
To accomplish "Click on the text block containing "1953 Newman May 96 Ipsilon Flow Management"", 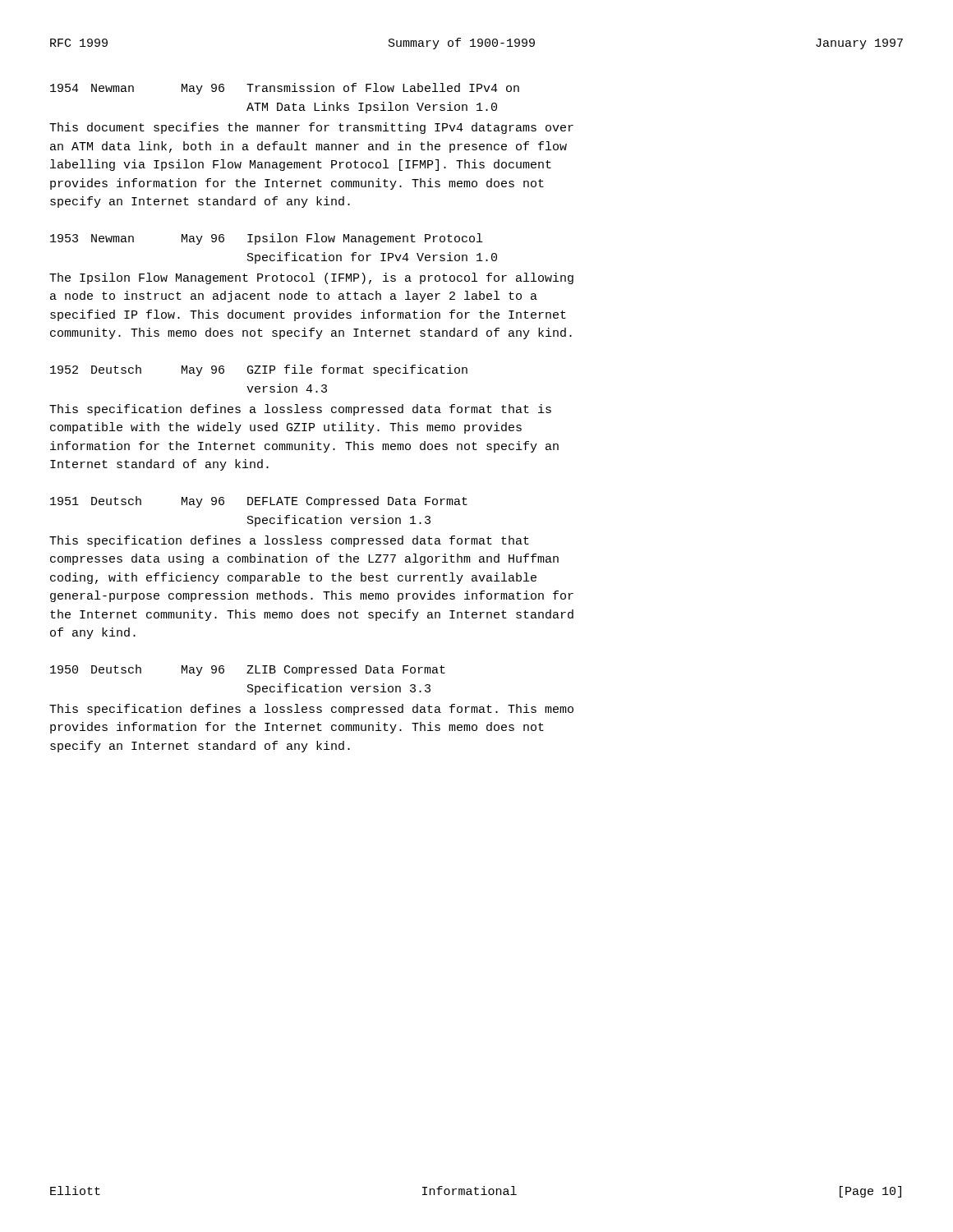I will pos(476,288).
